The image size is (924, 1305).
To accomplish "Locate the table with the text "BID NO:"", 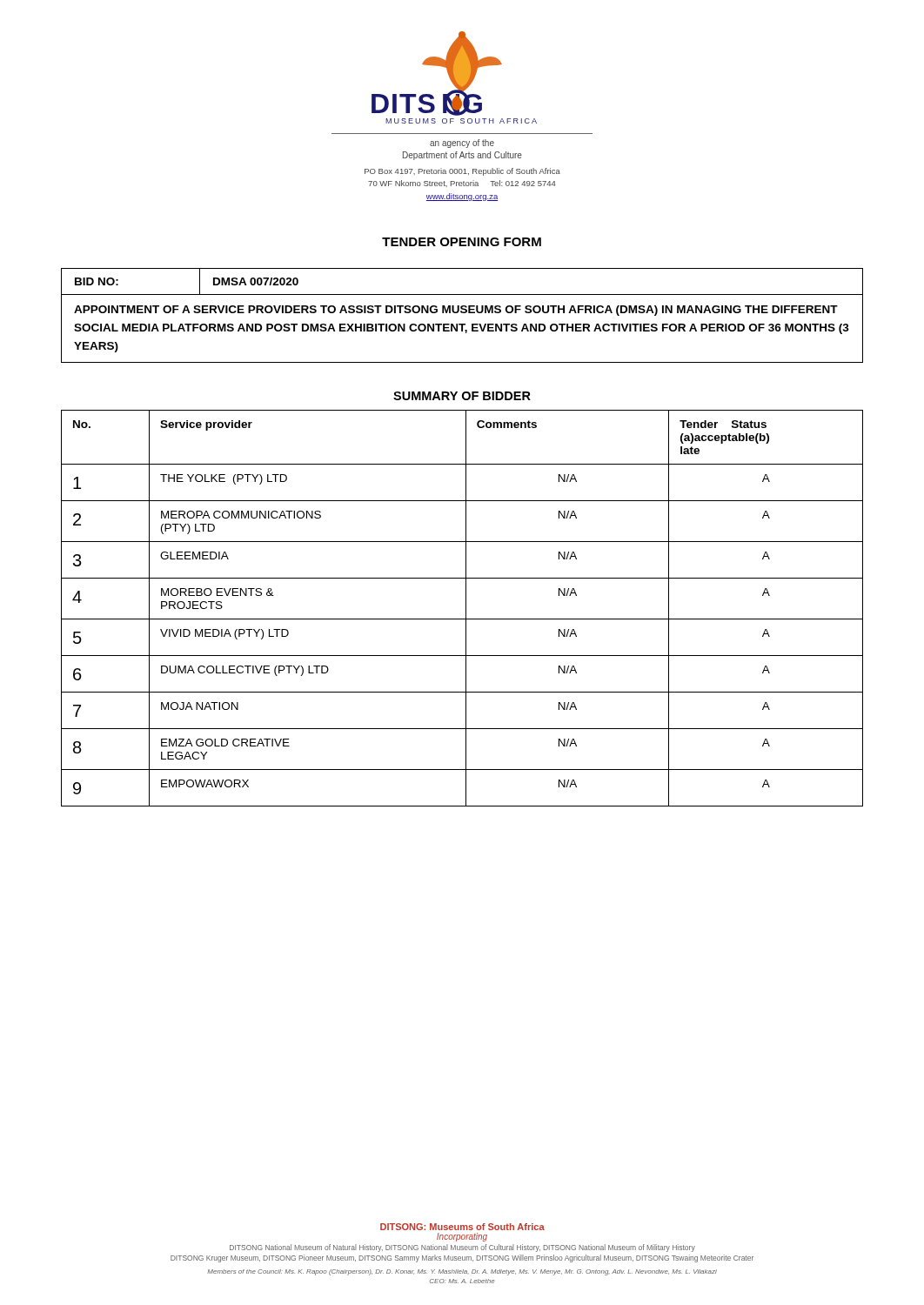I will coord(462,315).
